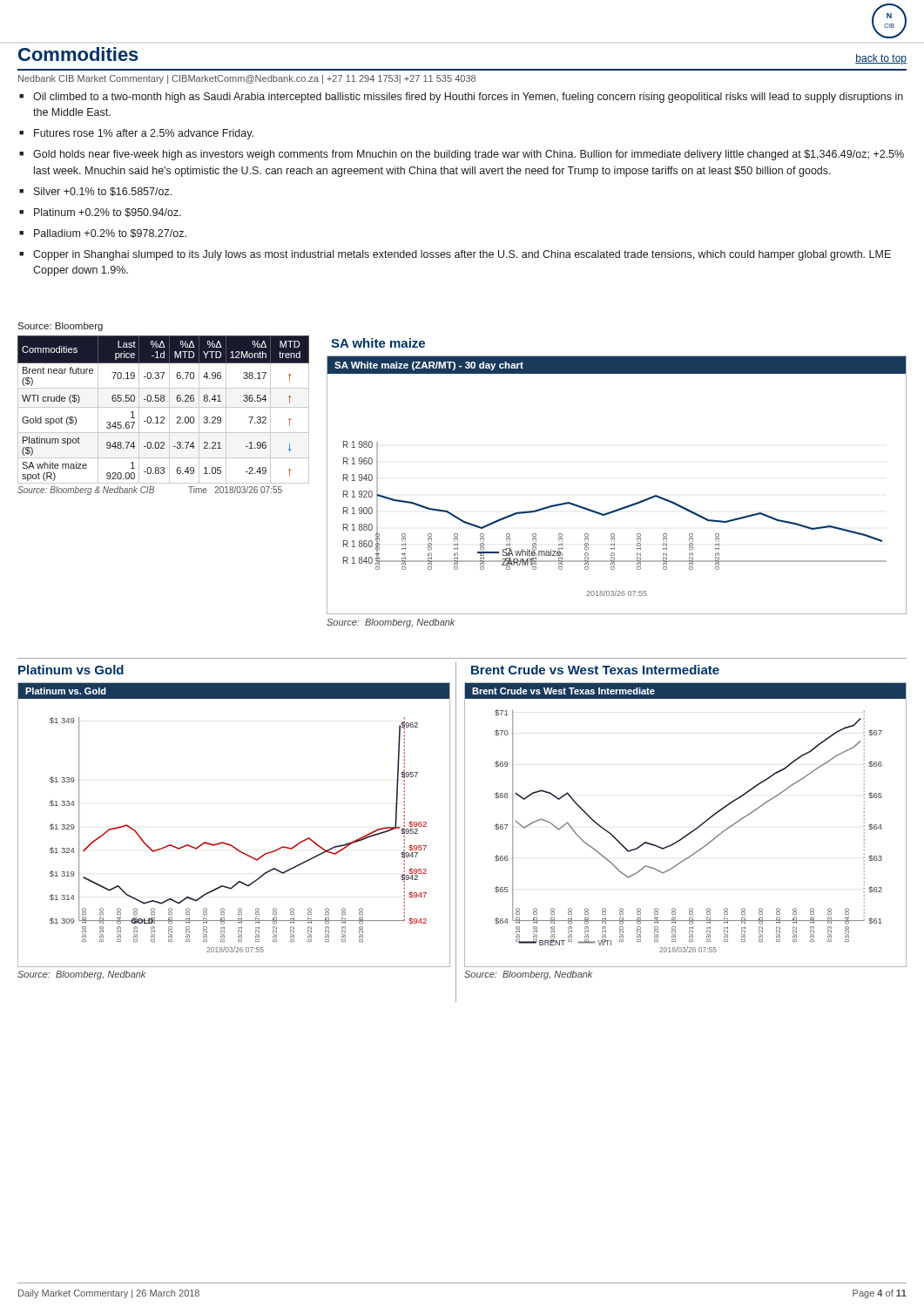
Task: Find the list item that reads "■ Gold holds near five-week"
Action: coord(462,162)
